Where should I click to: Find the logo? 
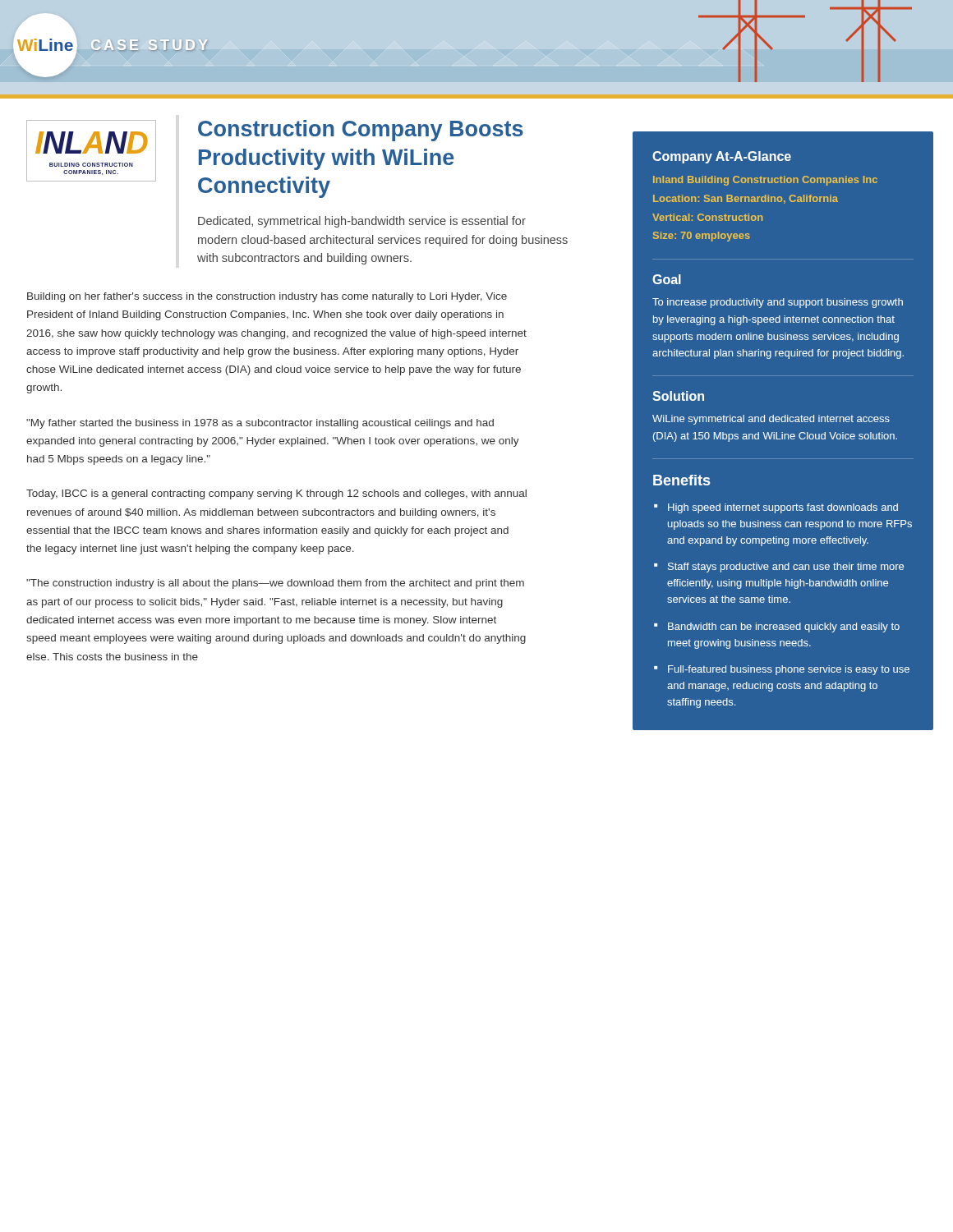(95, 151)
